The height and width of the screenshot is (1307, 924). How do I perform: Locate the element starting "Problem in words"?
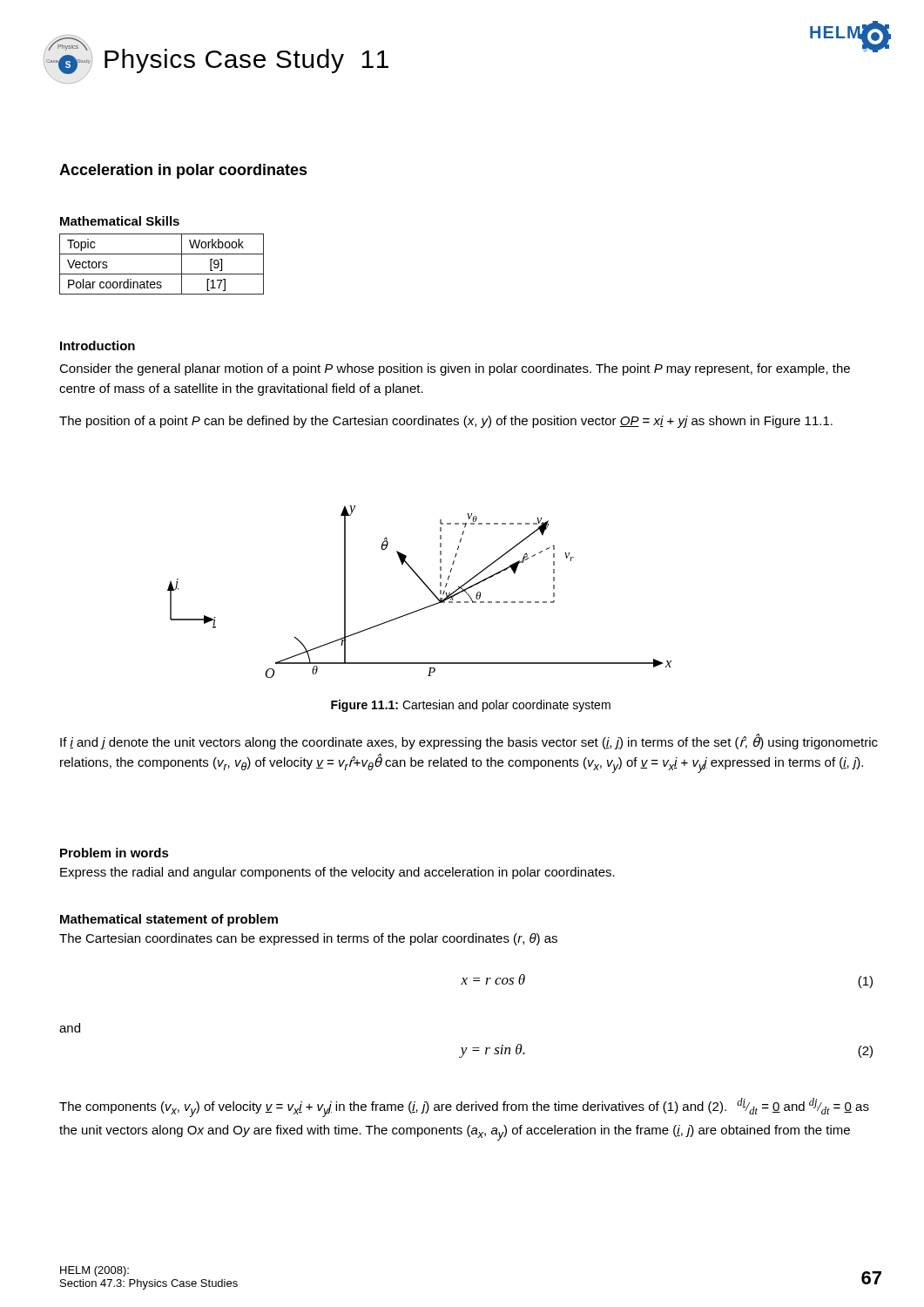coord(114,853)
